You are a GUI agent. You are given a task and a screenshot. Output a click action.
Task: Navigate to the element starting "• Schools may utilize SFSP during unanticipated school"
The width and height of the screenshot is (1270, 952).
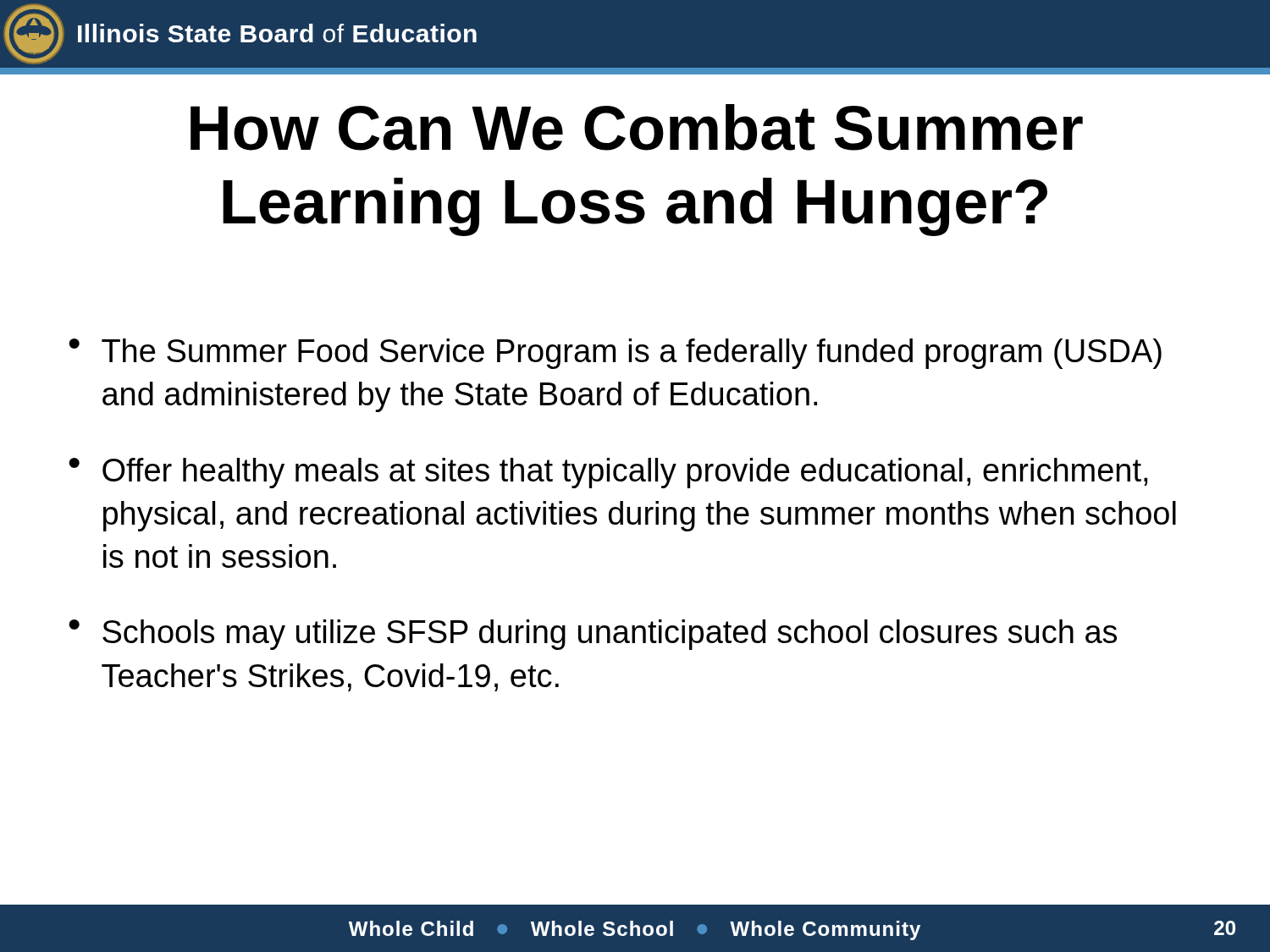point(635,655)
